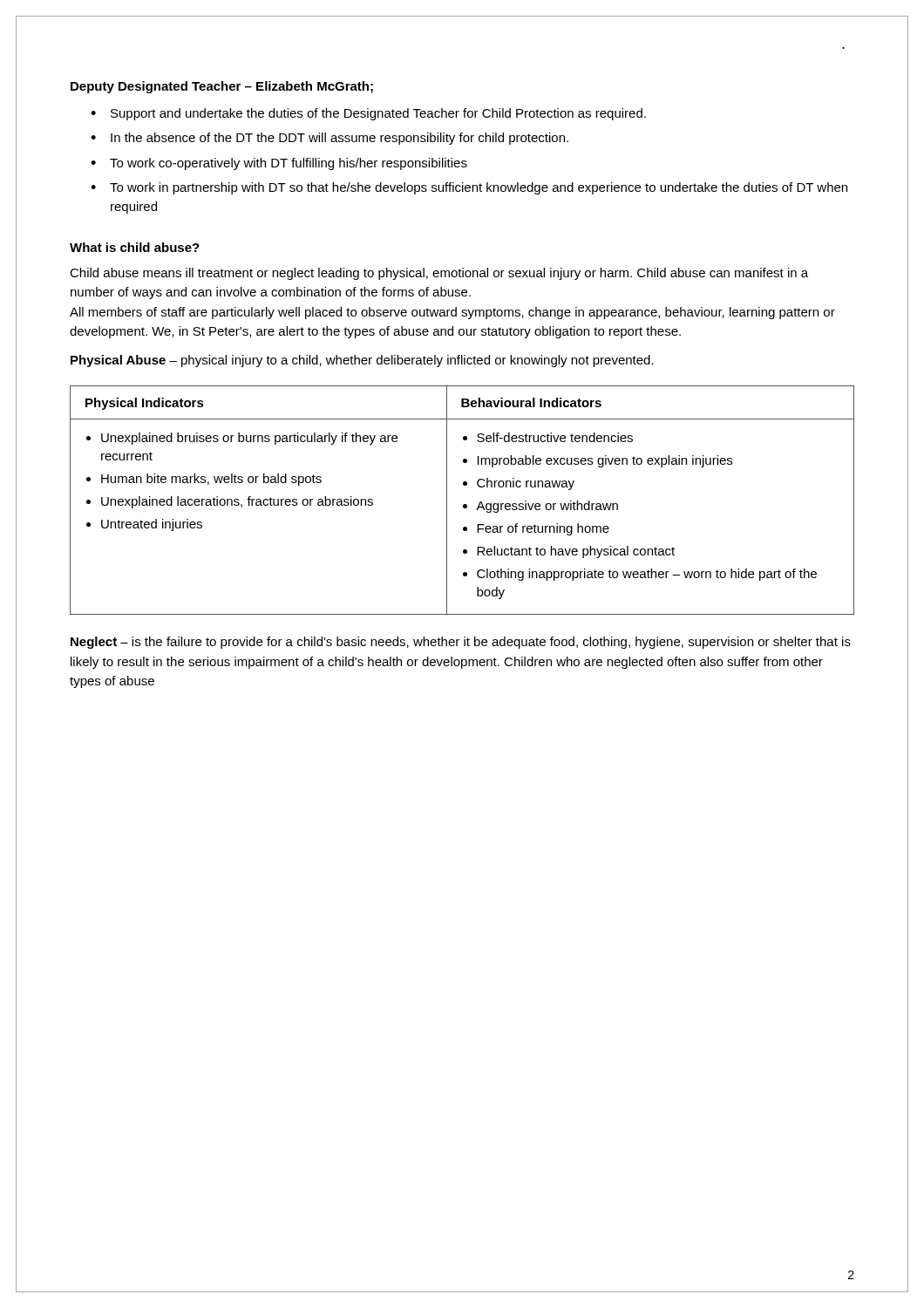Locate the text block containing "Child abuse means ill treatment or"
This screenshot has width=924, height=1308.
tap(452, 302)
